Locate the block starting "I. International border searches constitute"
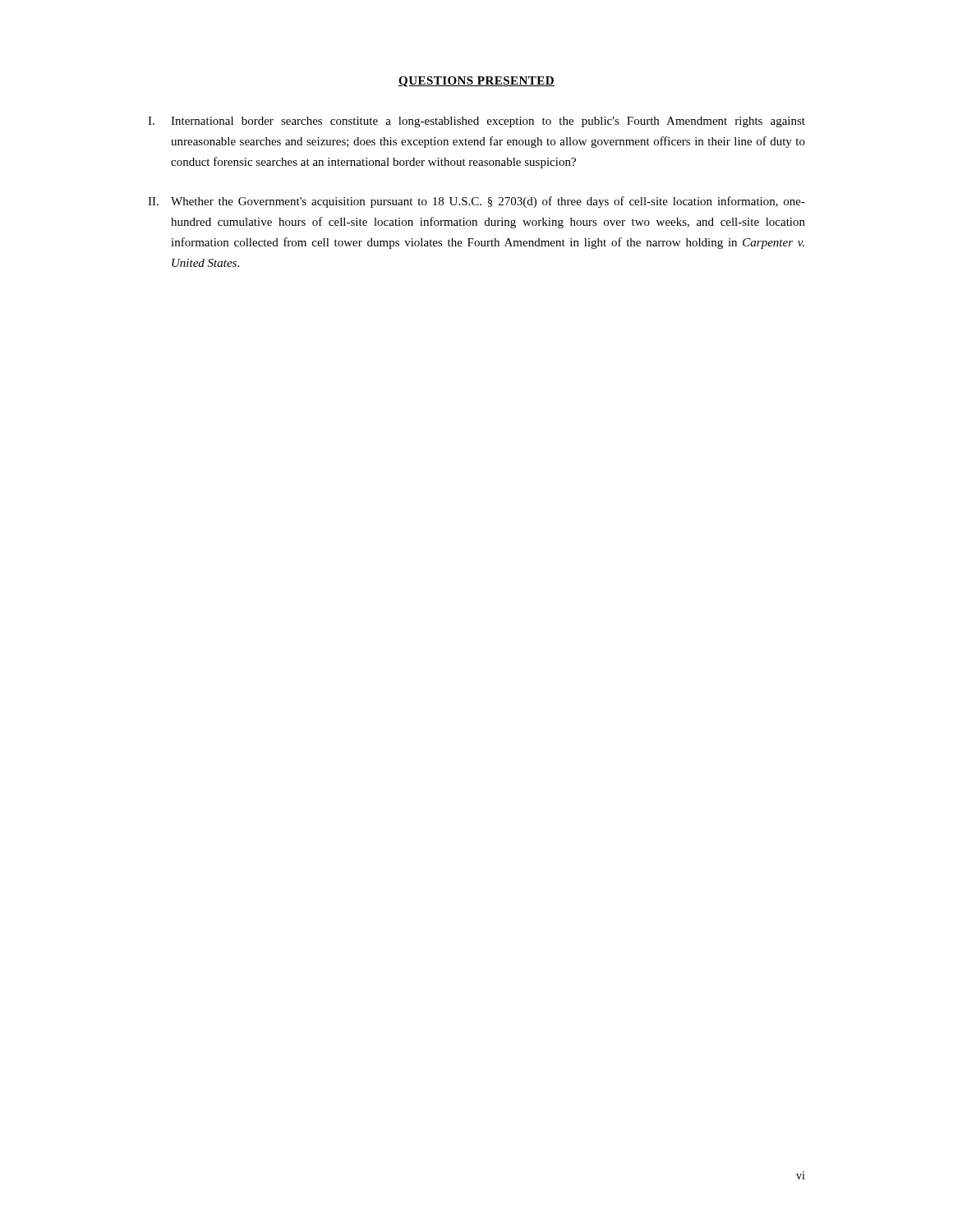 coord(476,141)
